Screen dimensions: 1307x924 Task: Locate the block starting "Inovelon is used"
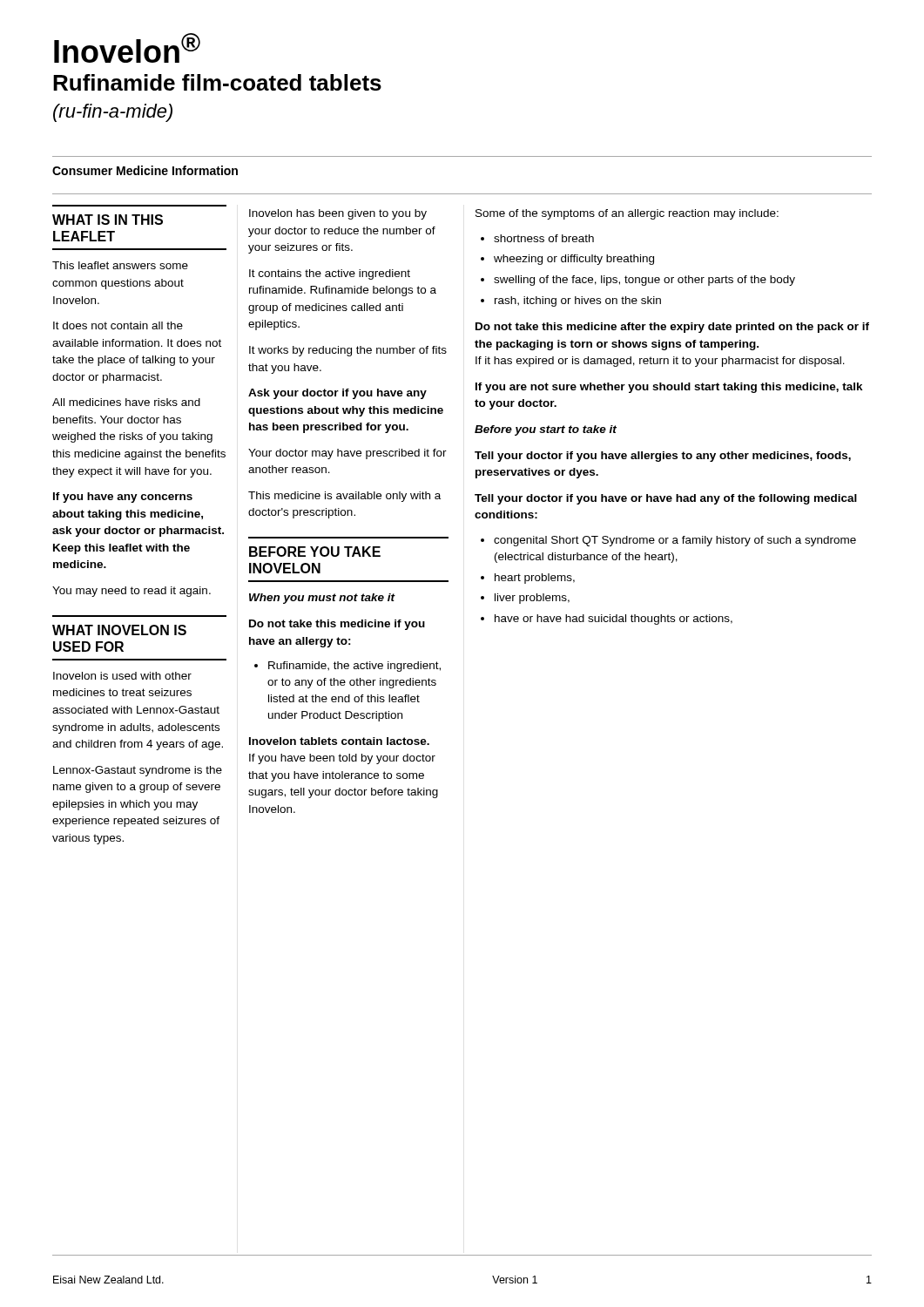(139, 710)
